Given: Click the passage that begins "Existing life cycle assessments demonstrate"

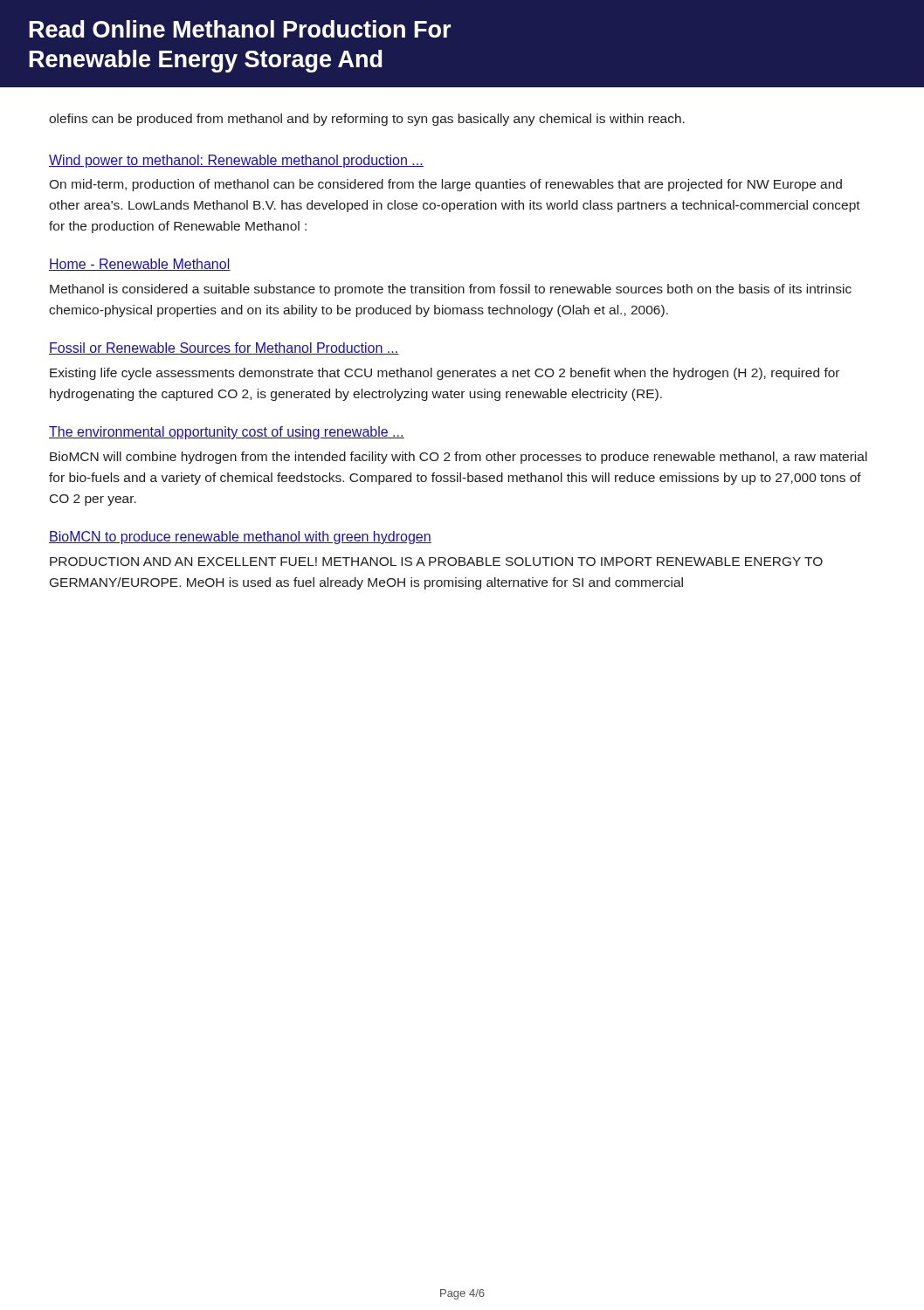Looking at the screenshot, I should (444, 383).
